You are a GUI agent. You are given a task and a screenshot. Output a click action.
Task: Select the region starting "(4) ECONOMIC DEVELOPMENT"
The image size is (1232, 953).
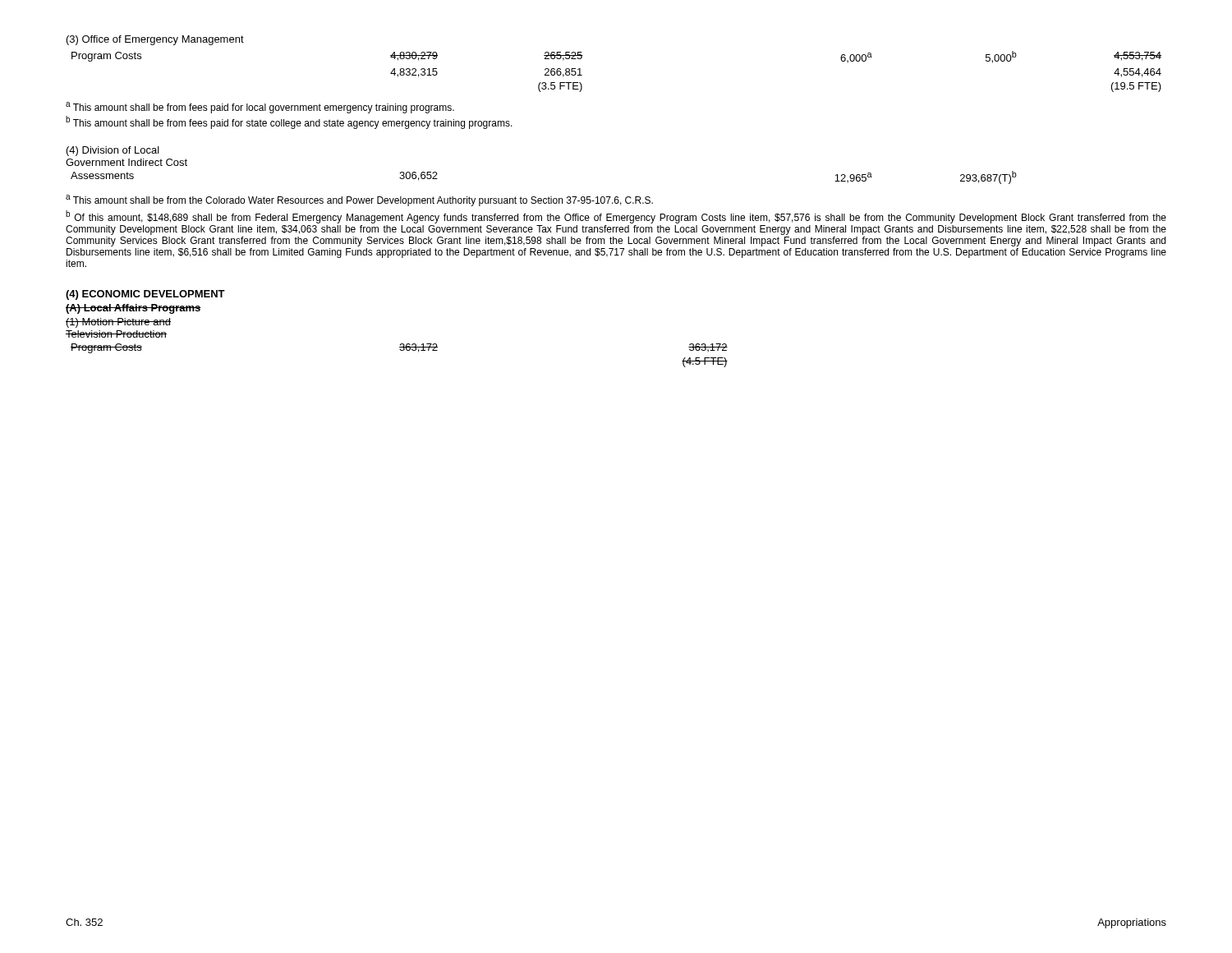[145, 293]
